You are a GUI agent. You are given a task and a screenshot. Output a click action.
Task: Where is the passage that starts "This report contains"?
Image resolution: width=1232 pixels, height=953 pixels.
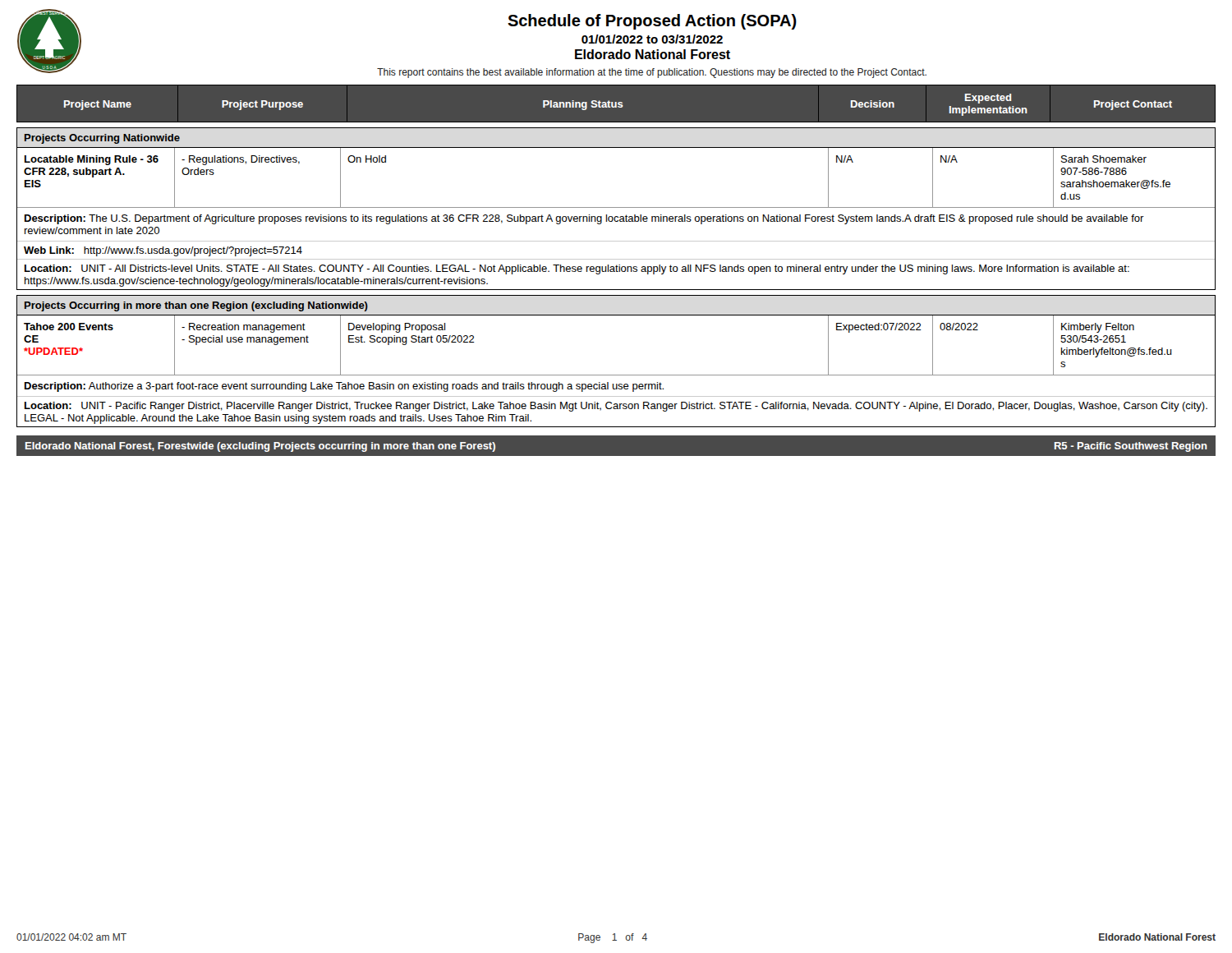pos(652,72)
